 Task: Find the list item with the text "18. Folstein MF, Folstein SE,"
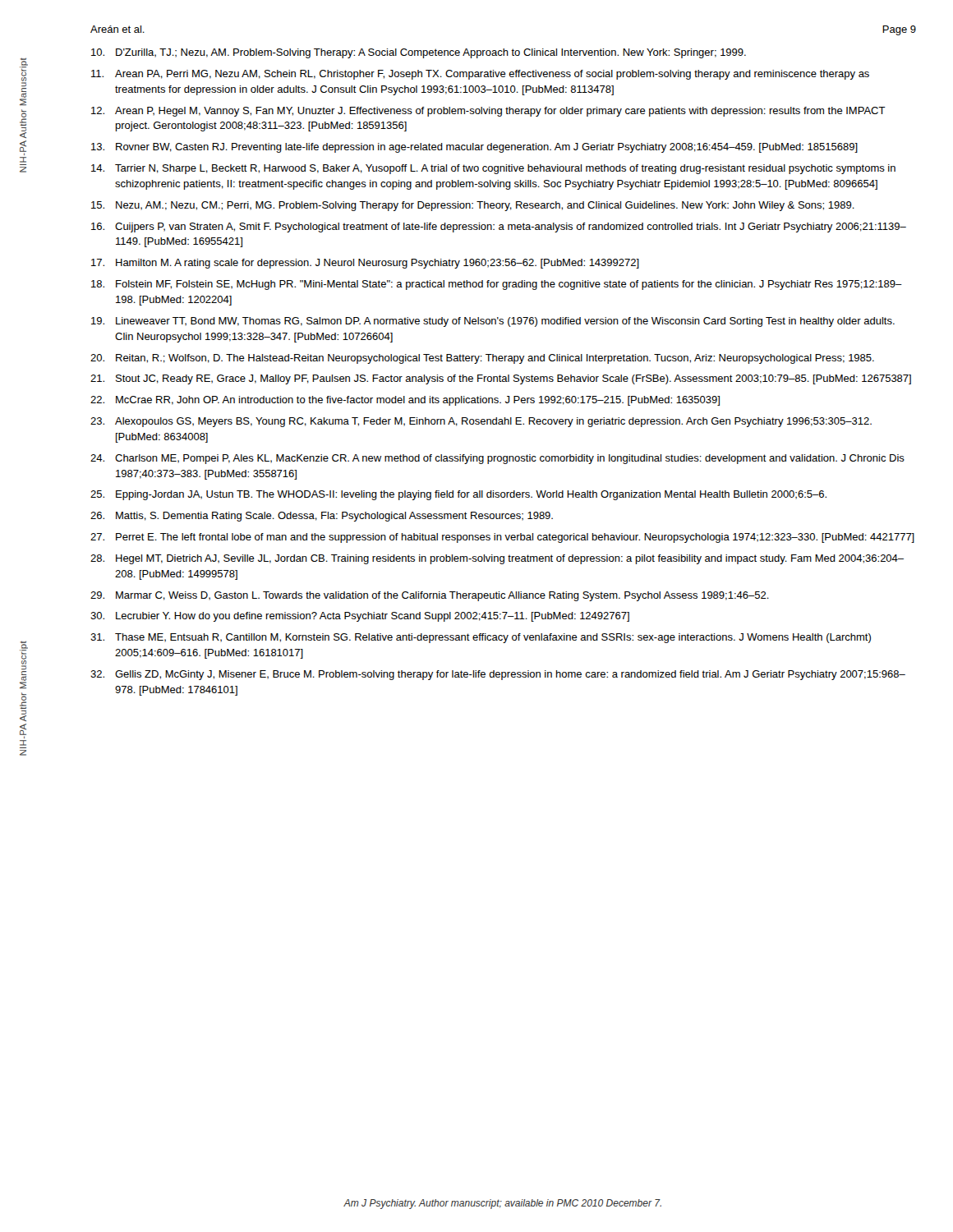[503, 292]
